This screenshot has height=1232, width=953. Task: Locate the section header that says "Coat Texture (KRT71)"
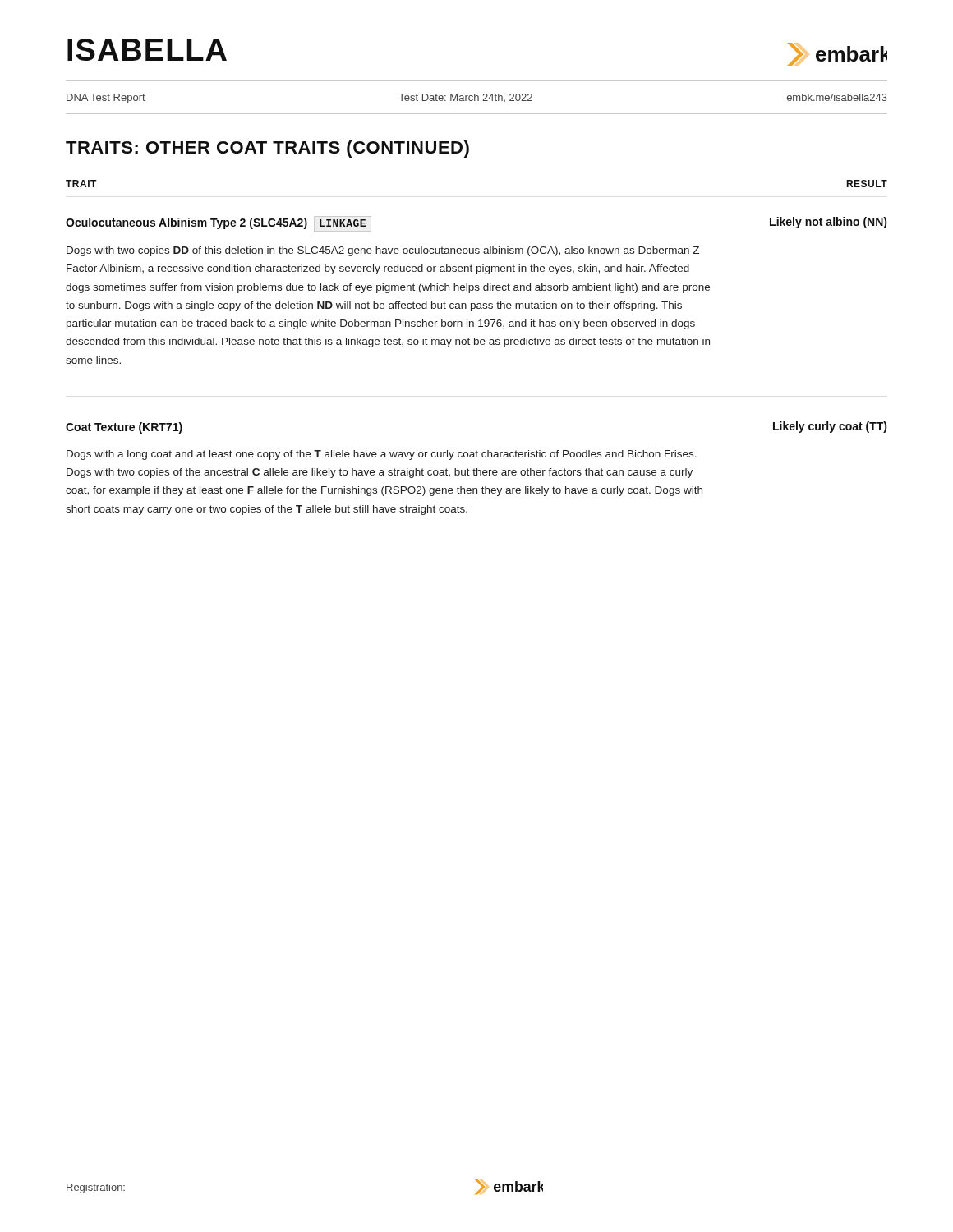(x=124, y=427)
